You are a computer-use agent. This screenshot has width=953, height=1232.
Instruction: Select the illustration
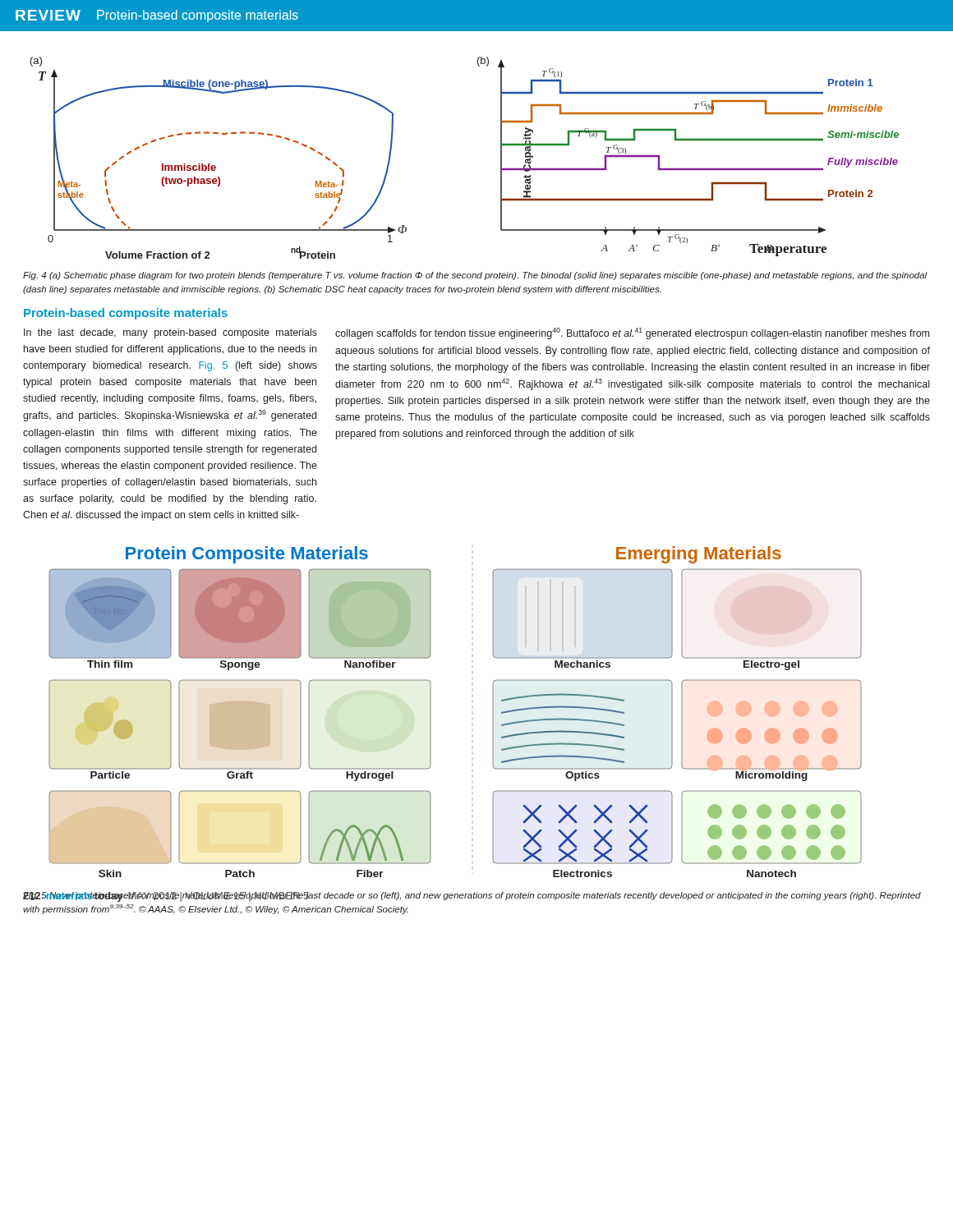coord(476,710)
